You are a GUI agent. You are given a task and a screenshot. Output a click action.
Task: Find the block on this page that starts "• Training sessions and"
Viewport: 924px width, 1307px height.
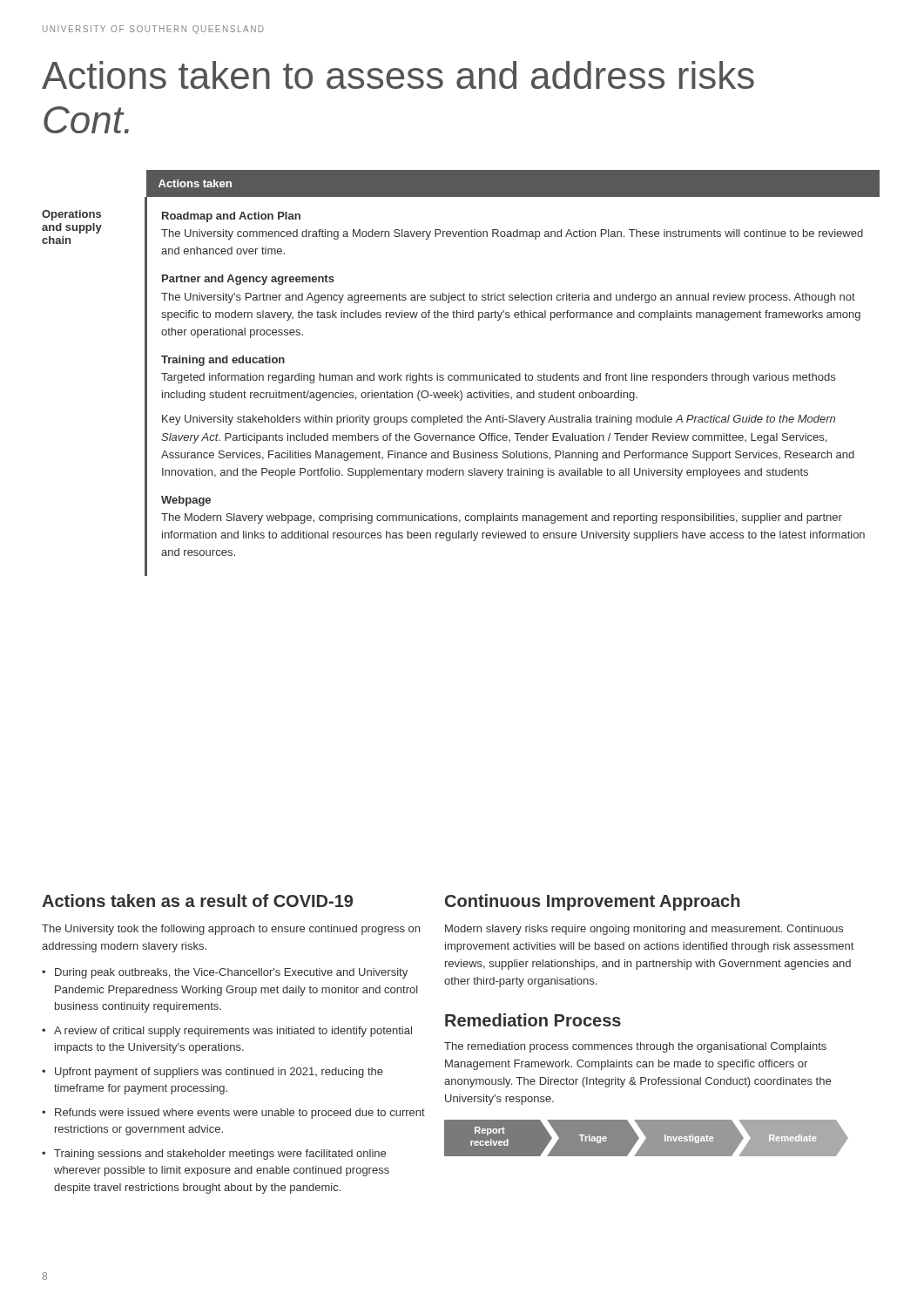coord(216,1169)
